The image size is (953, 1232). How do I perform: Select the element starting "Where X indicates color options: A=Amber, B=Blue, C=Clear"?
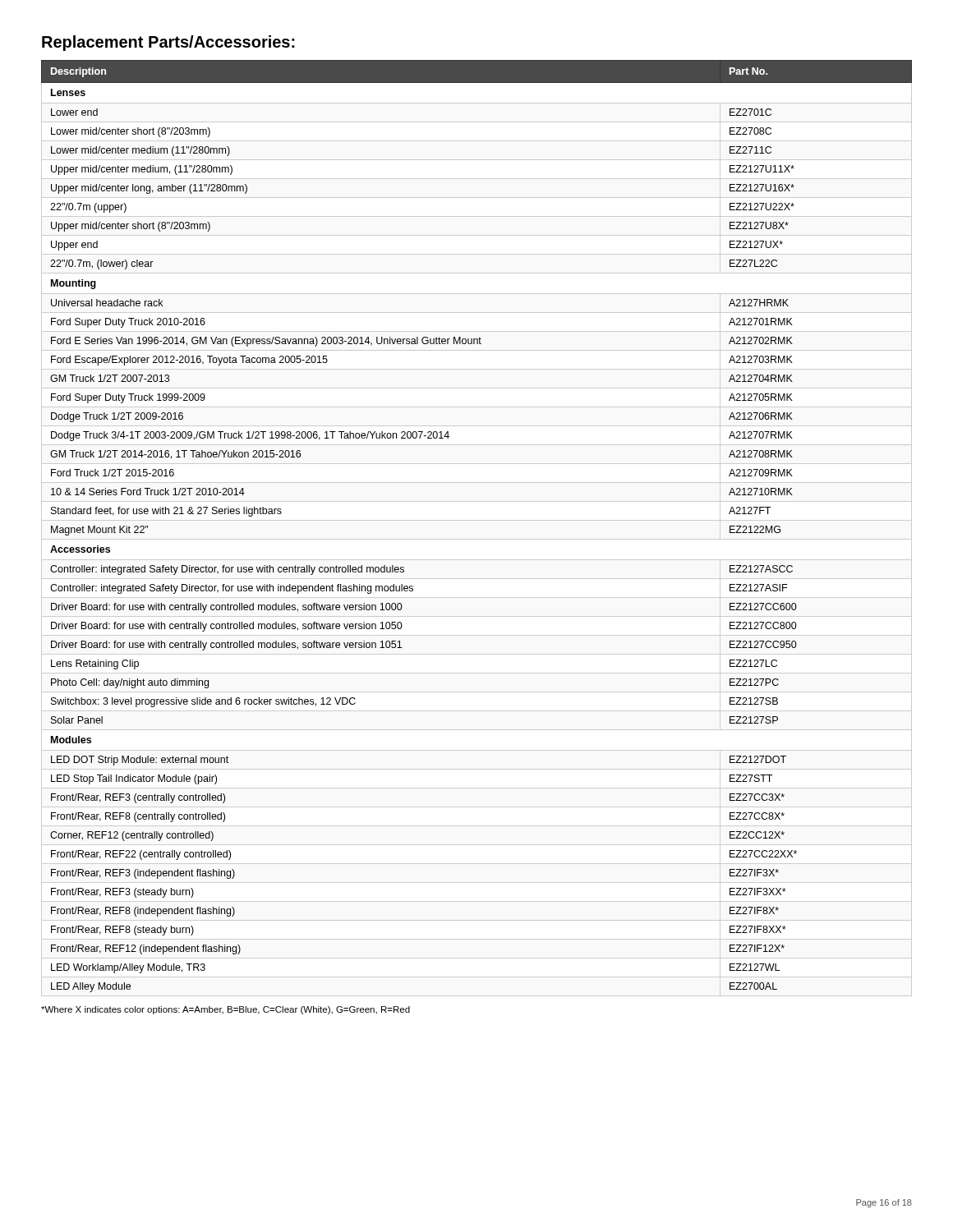[x=226, y=1009]
